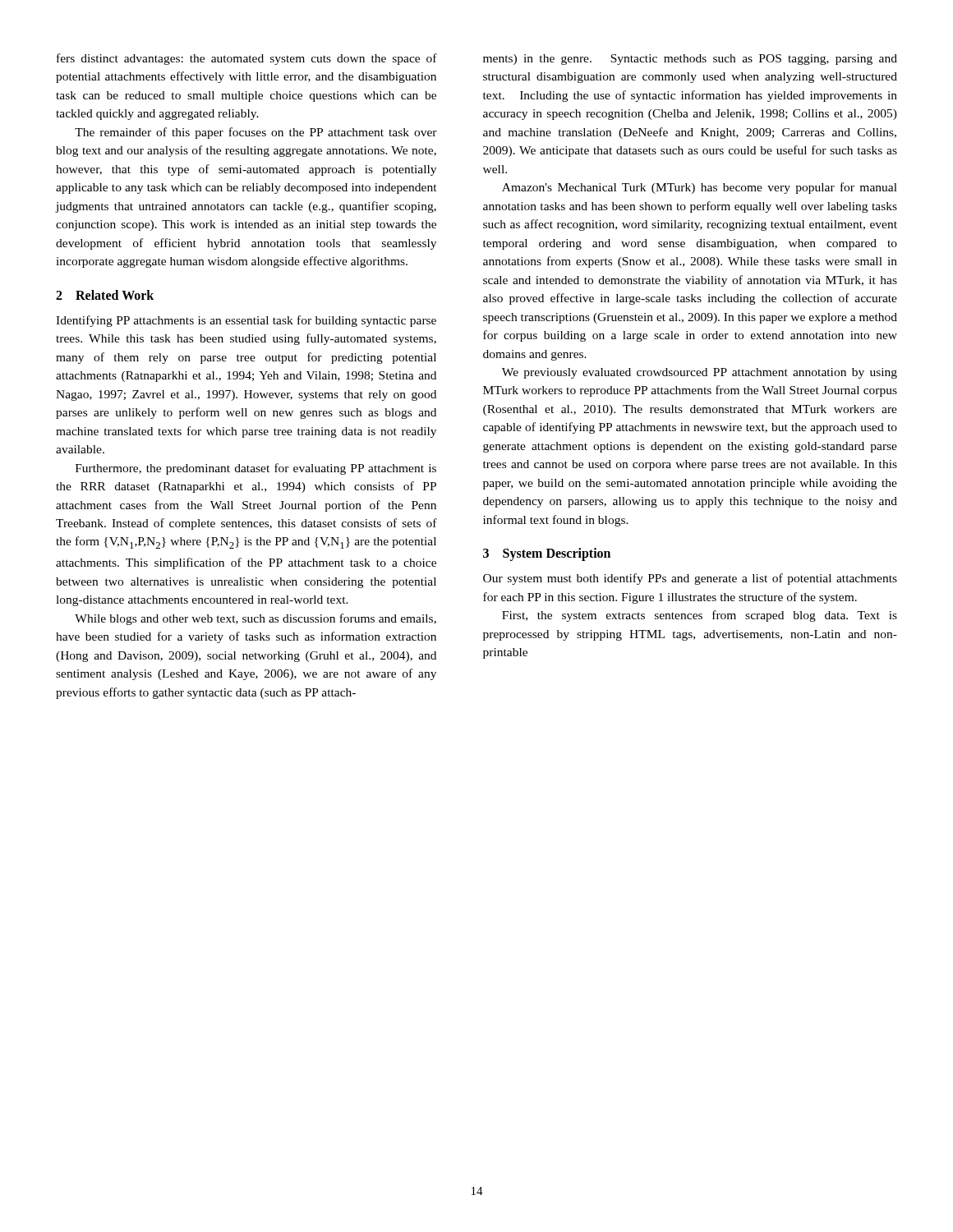Navigate to the text starting "Our system must both"
The image size is (953, 1232).
click(690, 616)
